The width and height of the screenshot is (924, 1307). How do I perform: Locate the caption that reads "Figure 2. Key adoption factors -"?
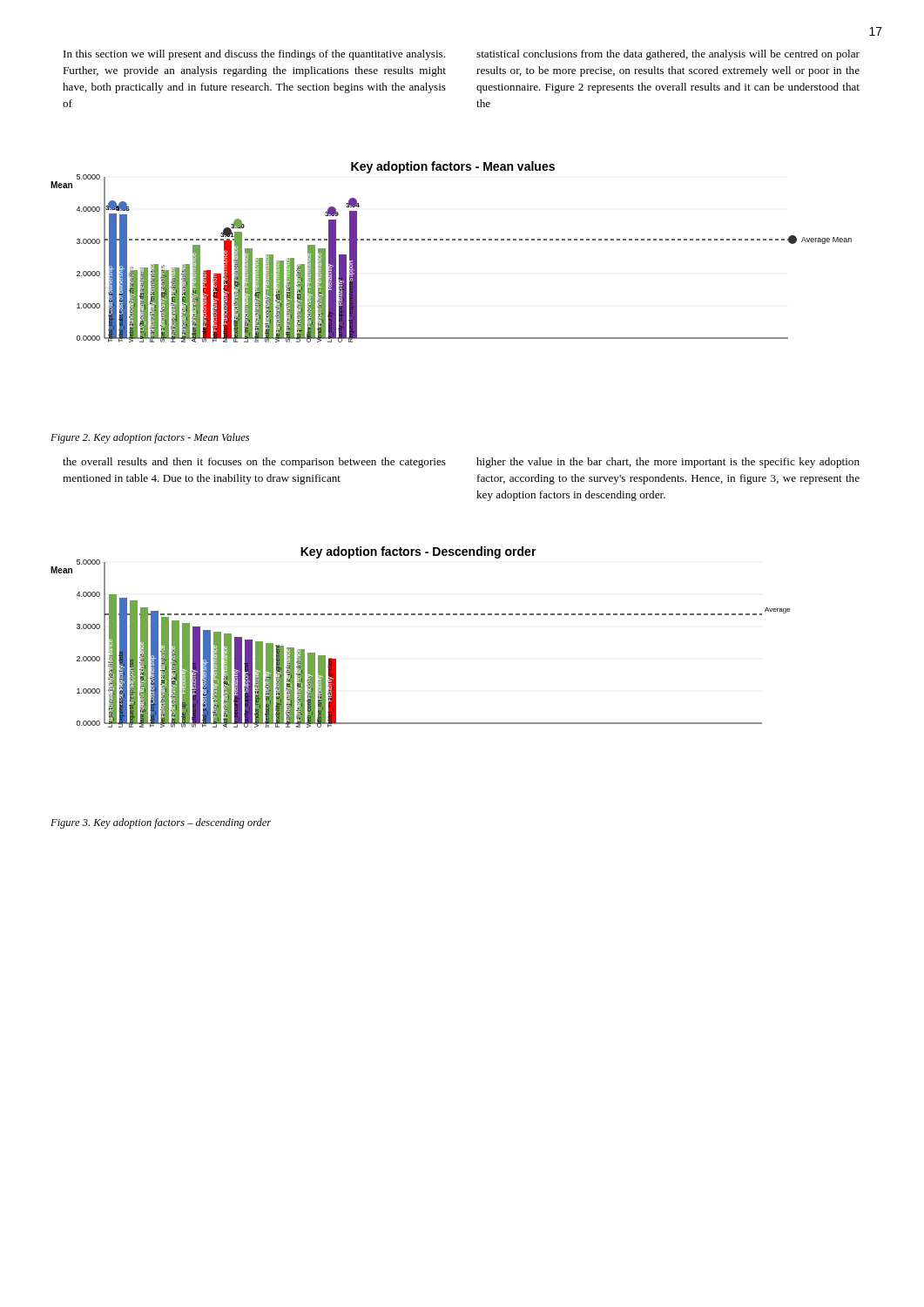150,437
